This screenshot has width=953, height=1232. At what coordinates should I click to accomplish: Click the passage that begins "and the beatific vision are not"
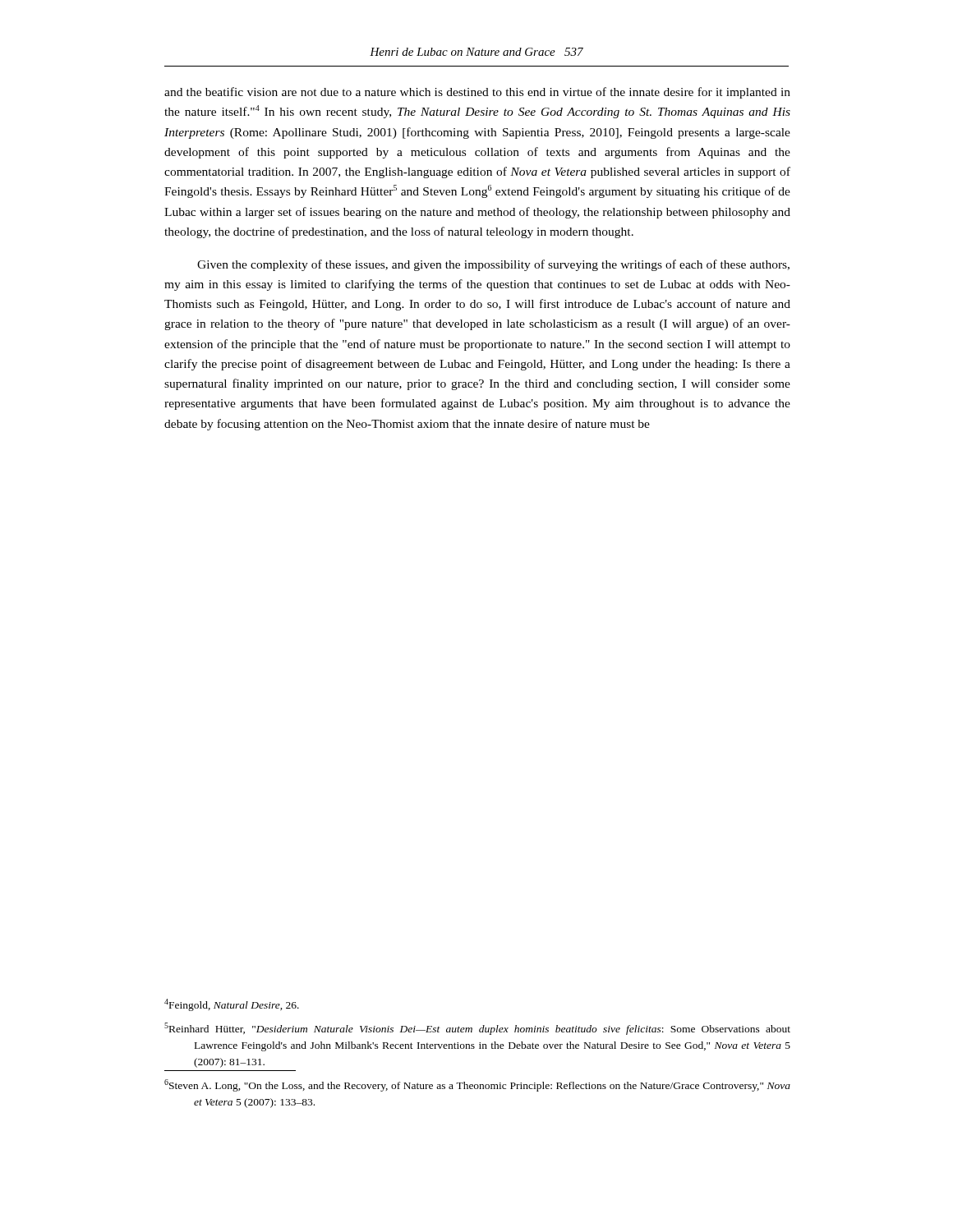[x=477, y=258]
